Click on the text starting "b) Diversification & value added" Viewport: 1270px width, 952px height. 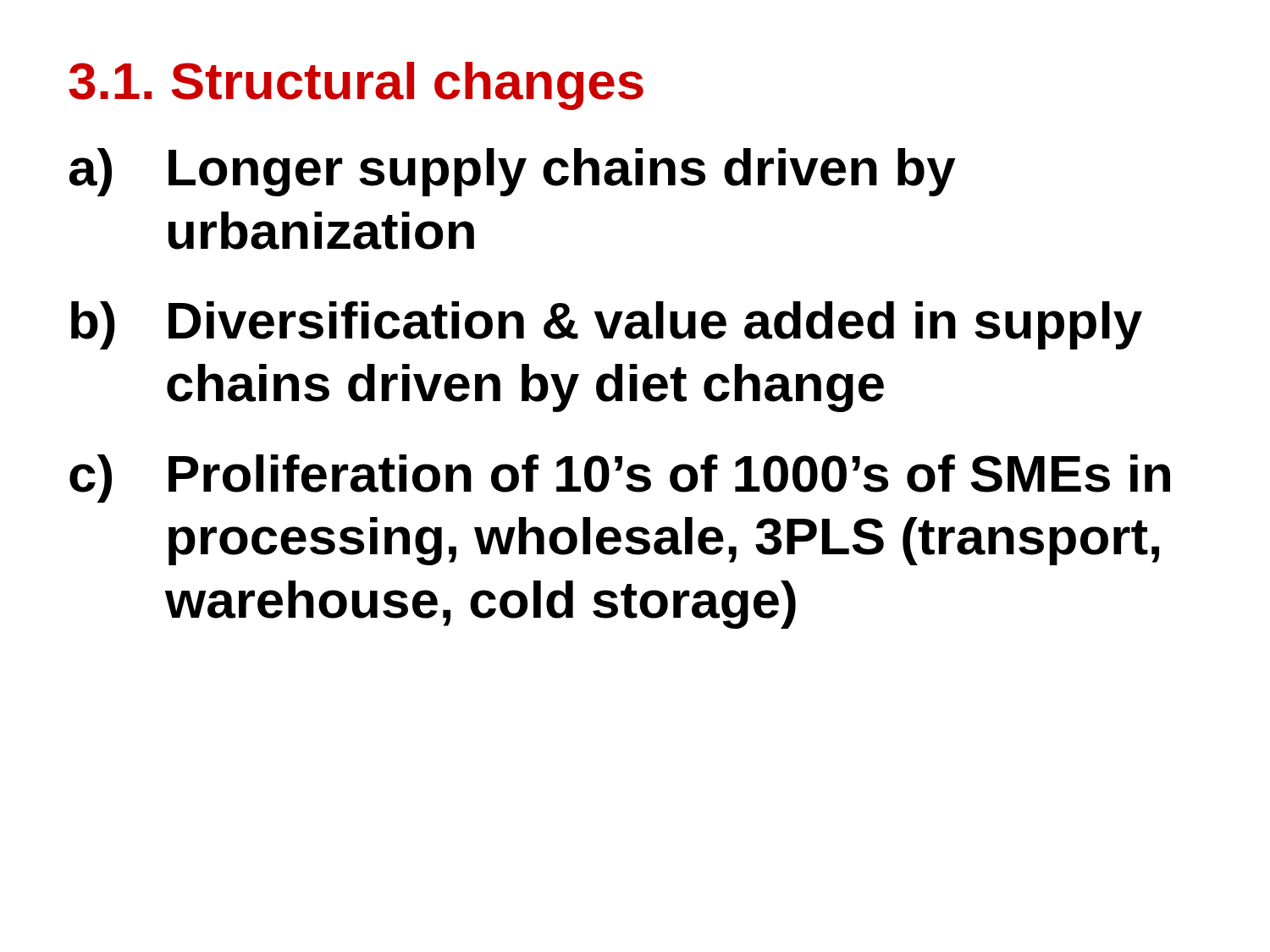605,352
